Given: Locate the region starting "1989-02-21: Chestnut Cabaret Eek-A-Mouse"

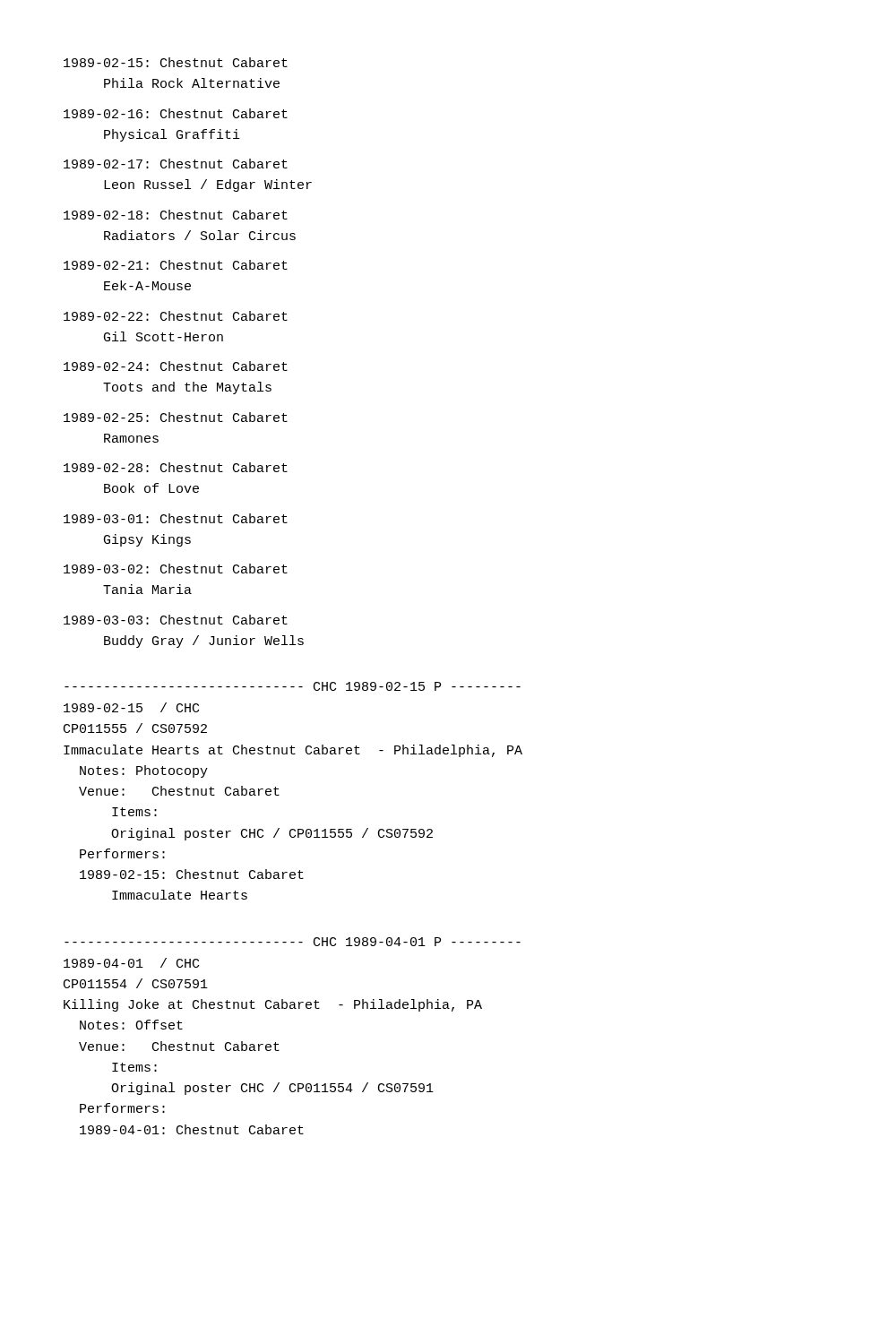Looking at the screenshot, I should click(176, 277).
